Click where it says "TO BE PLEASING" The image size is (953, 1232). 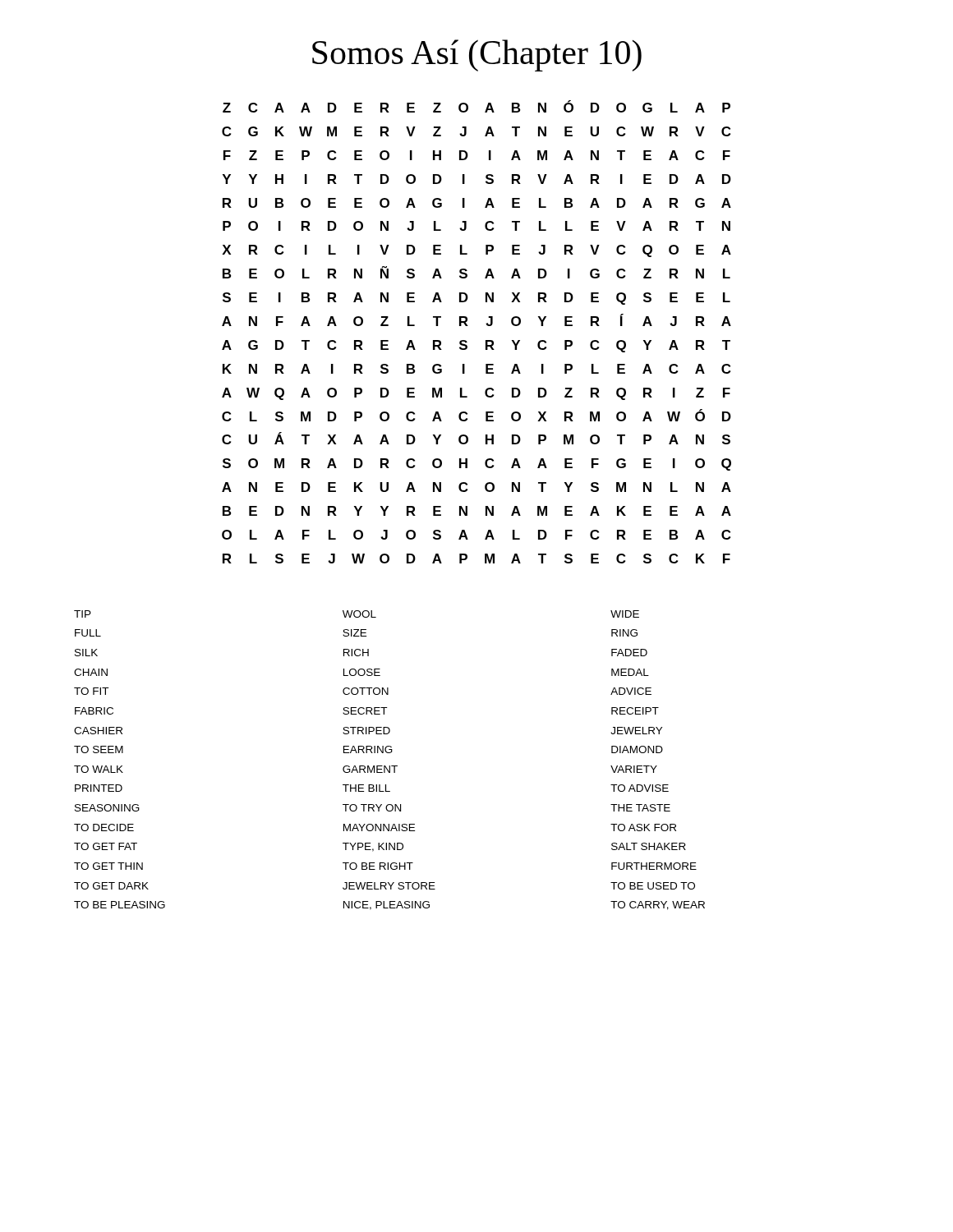coord(120,905)
